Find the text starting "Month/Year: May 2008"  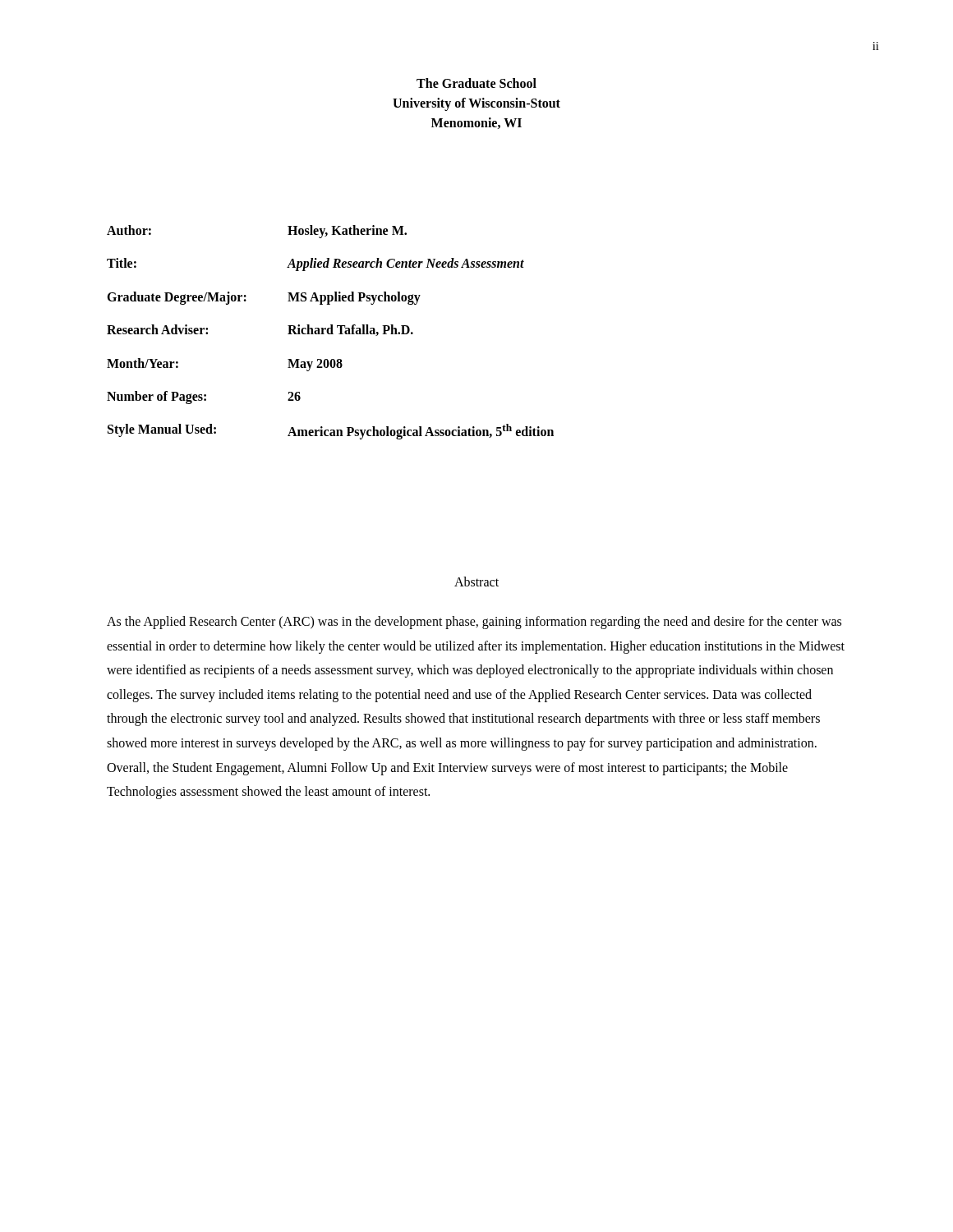pyautogui.click(x=134, y=364)
